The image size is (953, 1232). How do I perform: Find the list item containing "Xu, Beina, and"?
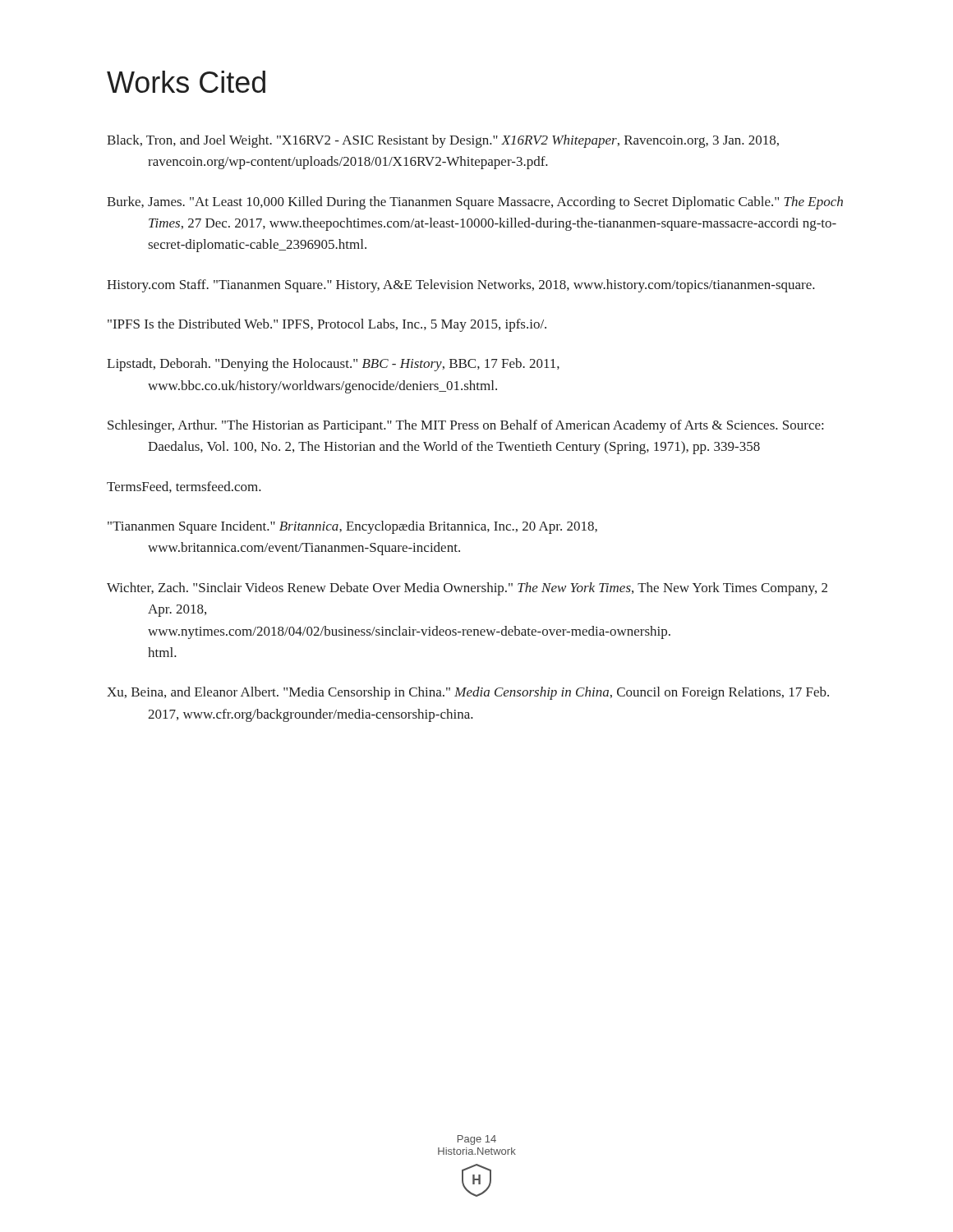468,703
